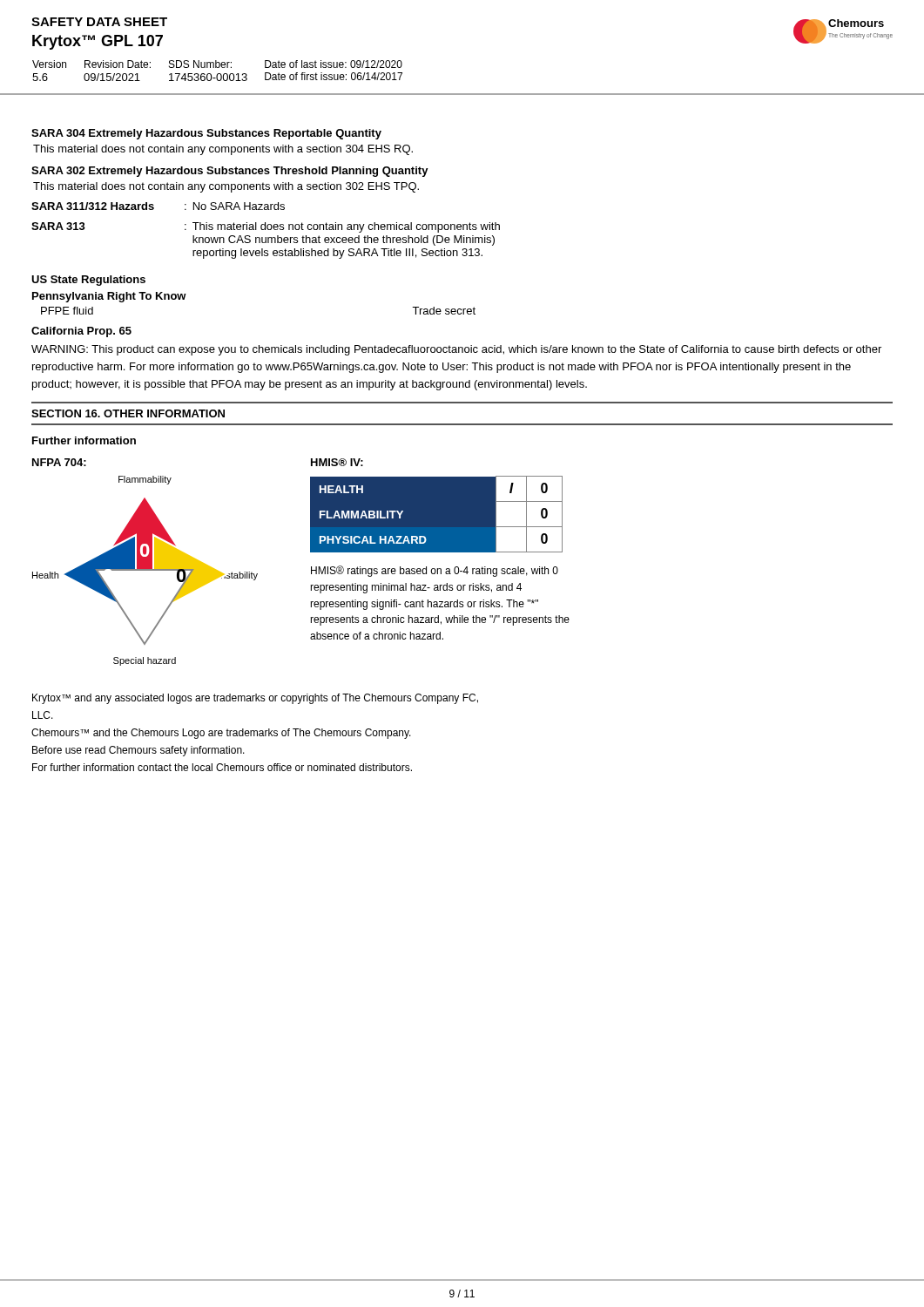This screenshot has height=1307, width=924.
Task: Find the passage starting "Further information"
Action: [84, 441]
